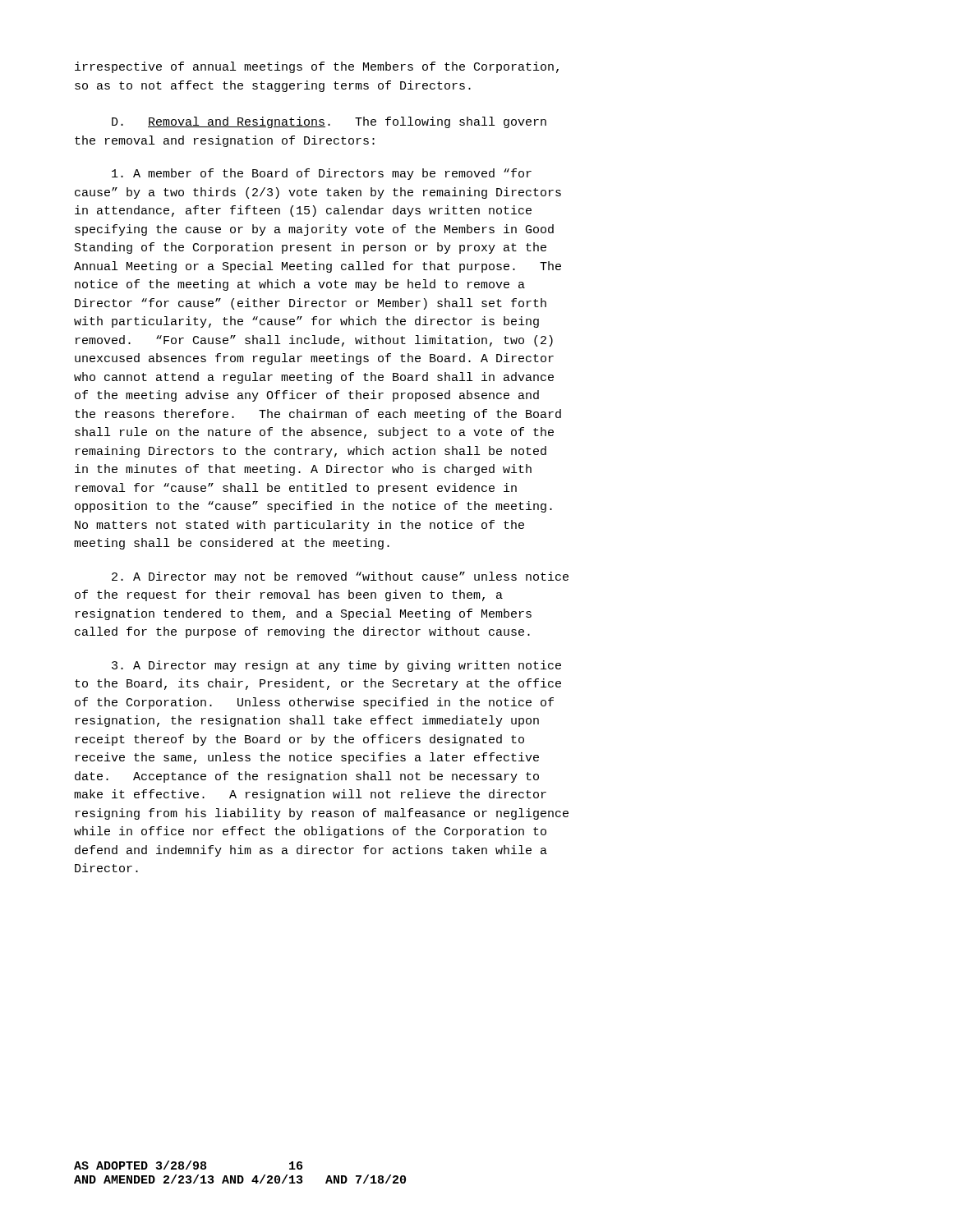
Task: Click on the text block starting "2. A Director may"
Action: point(322,605)
